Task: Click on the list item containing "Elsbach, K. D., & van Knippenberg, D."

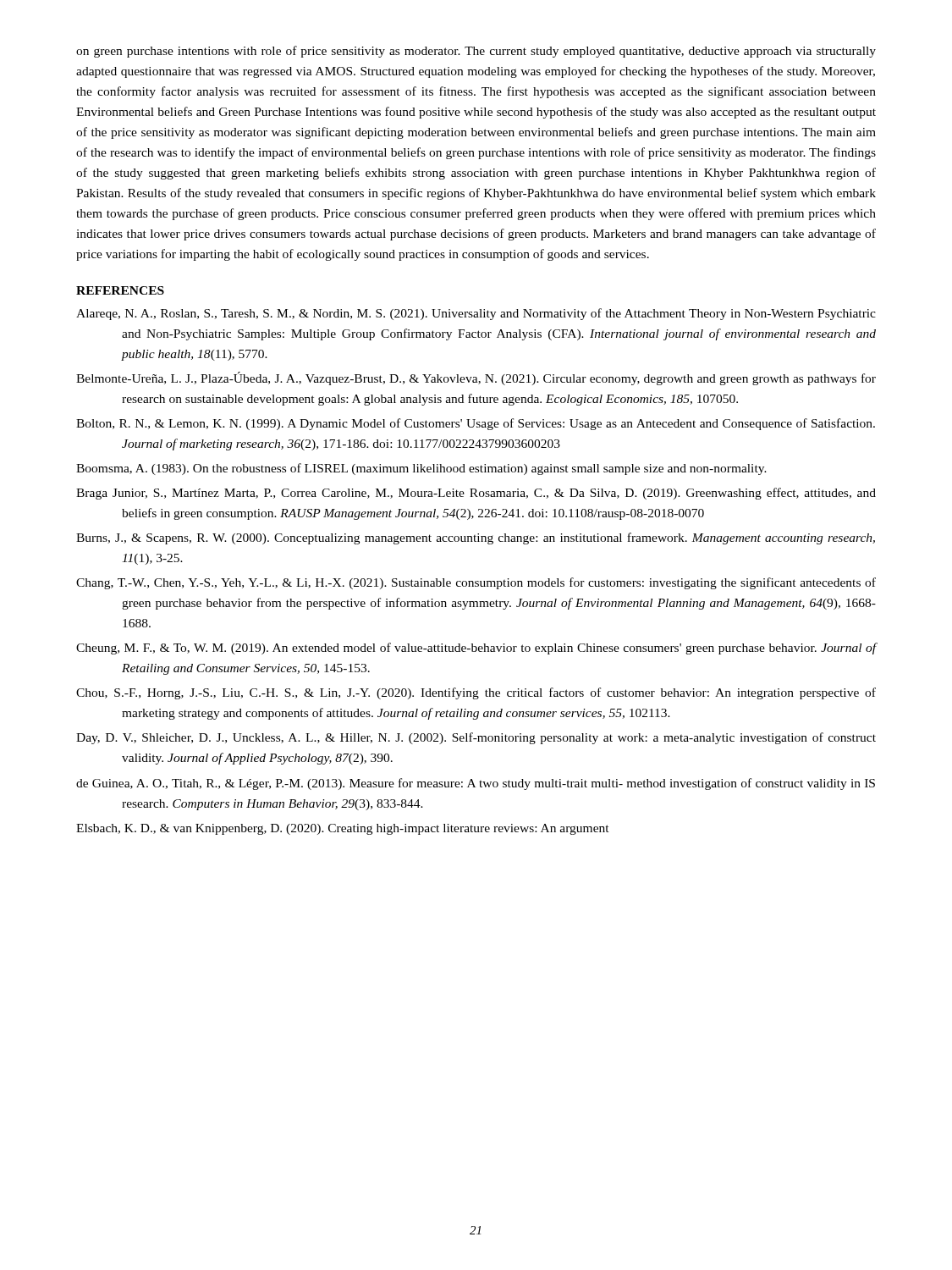Action: tap(343, 827)
